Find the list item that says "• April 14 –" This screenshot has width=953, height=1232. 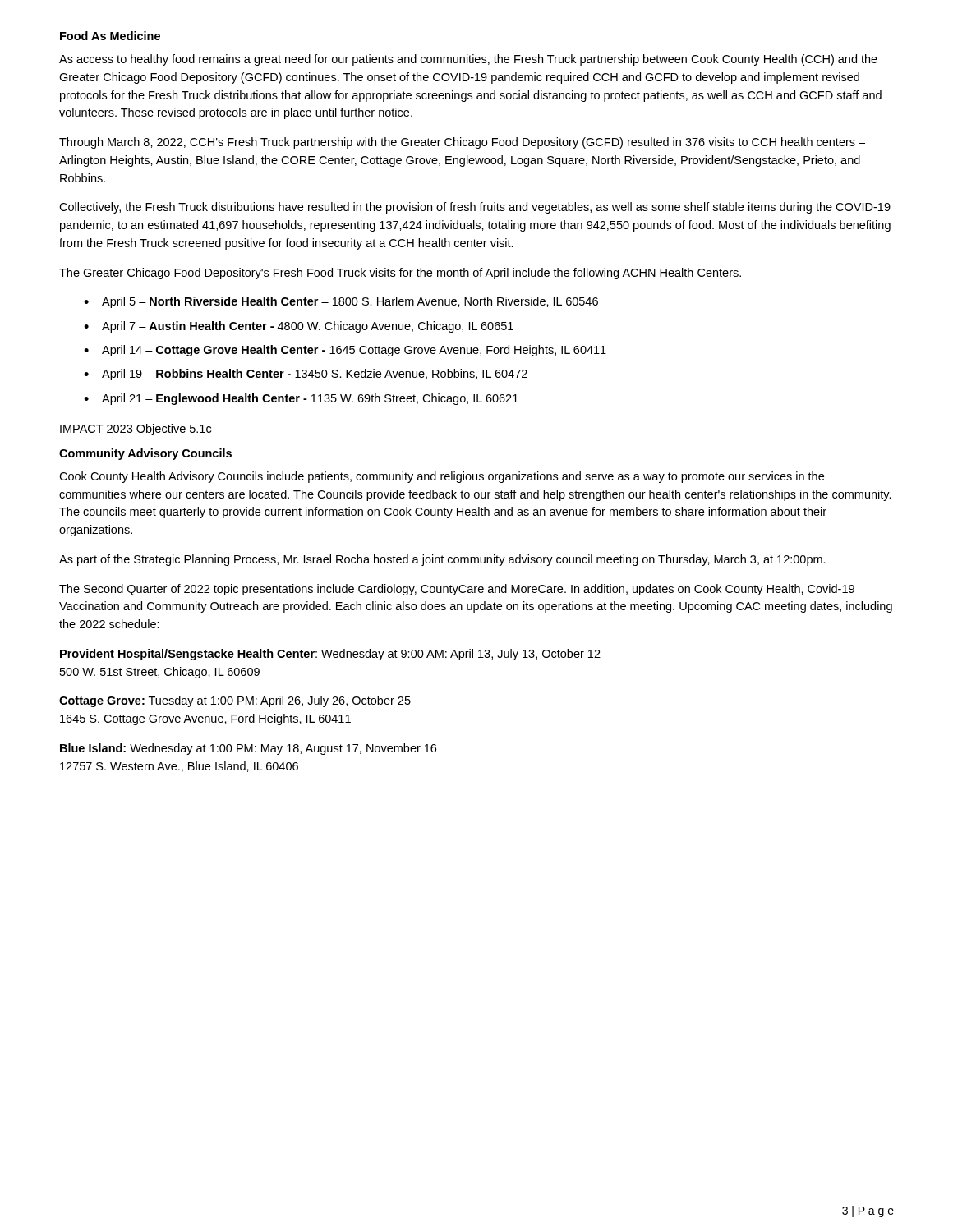click(x=489, y=351)
